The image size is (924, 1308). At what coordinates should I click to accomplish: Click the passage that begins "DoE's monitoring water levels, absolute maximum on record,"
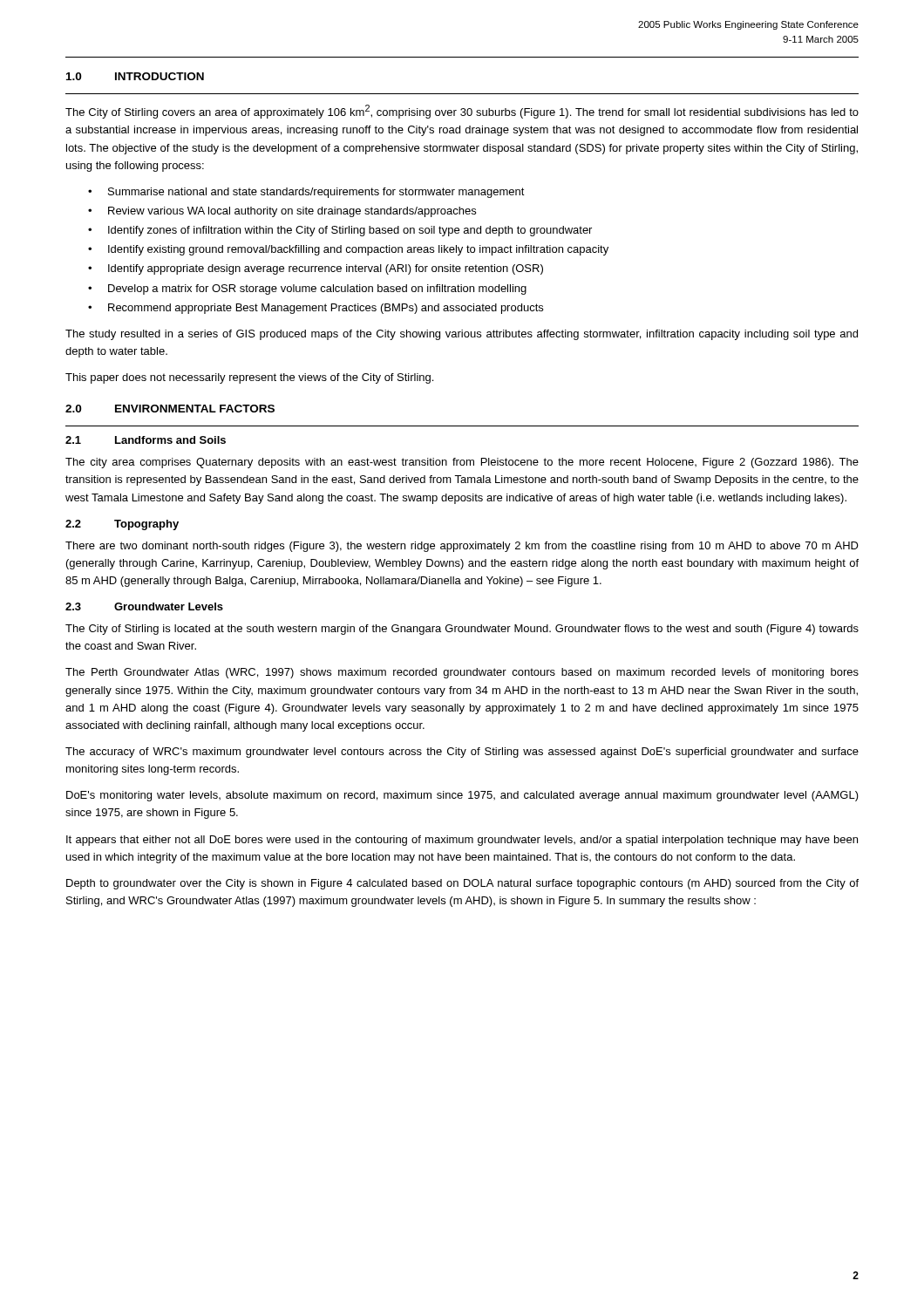tap(462, 804)
